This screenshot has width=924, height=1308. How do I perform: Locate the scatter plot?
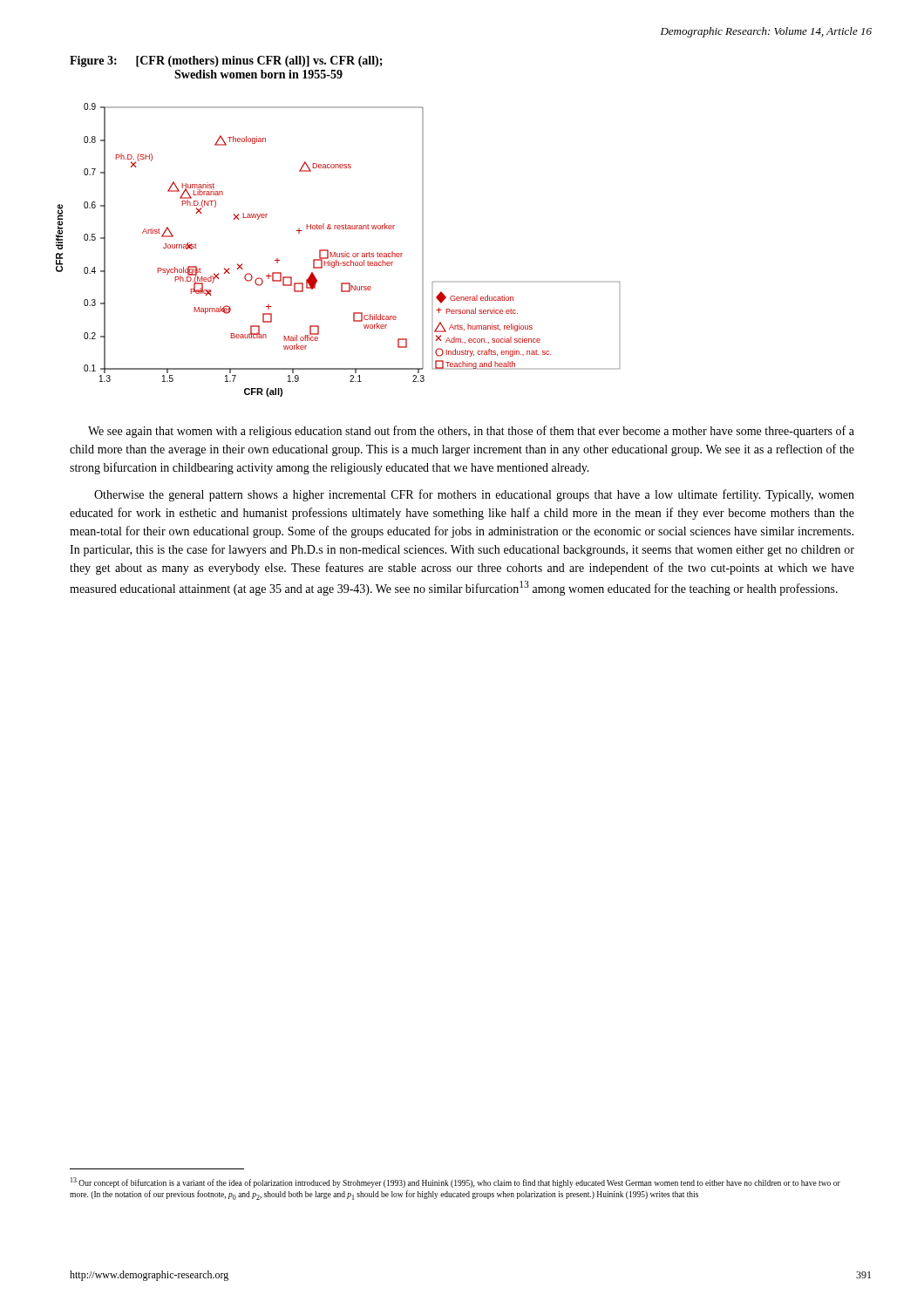(340, 247)
